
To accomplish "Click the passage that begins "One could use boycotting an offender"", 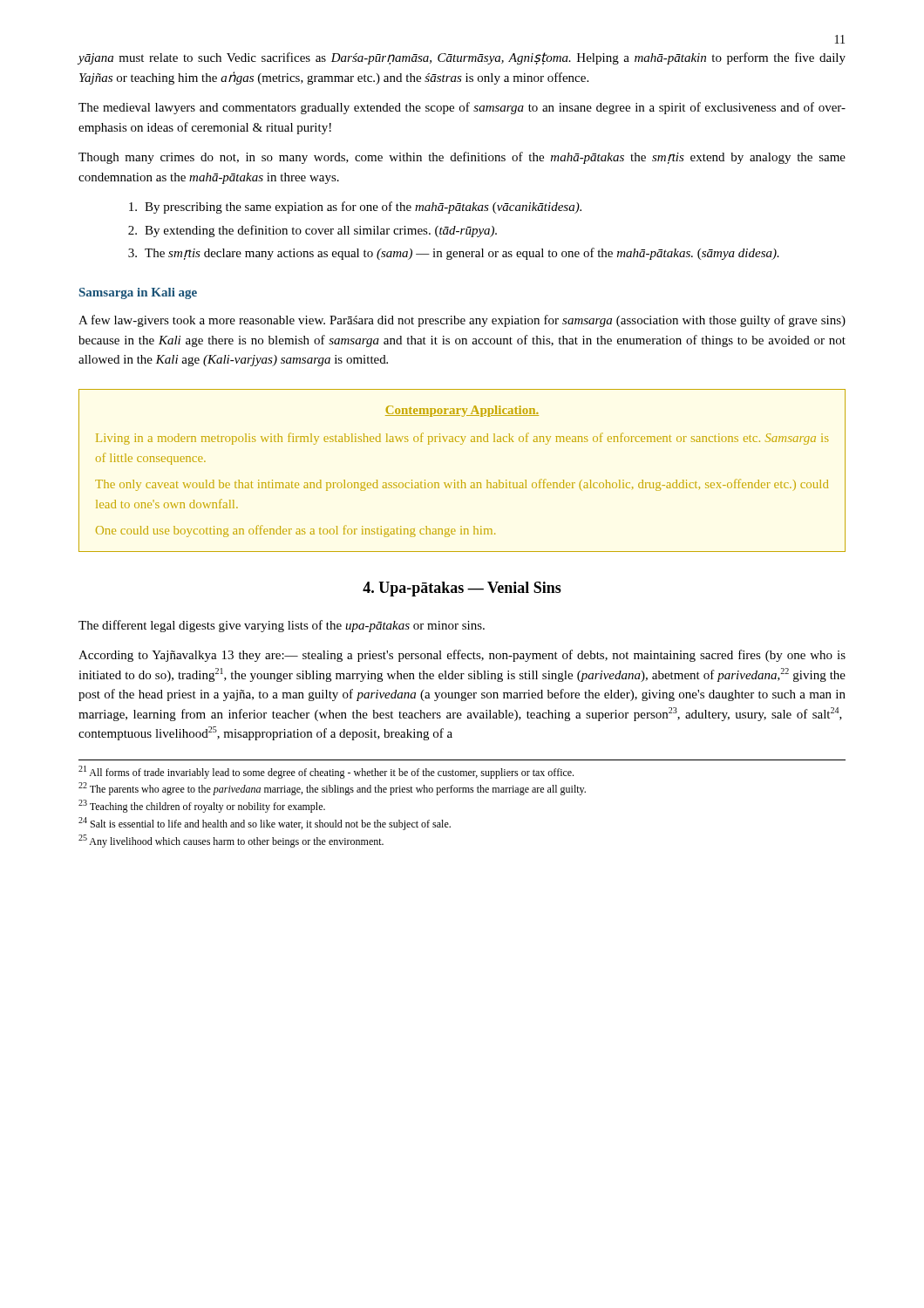I will (296, 530).
